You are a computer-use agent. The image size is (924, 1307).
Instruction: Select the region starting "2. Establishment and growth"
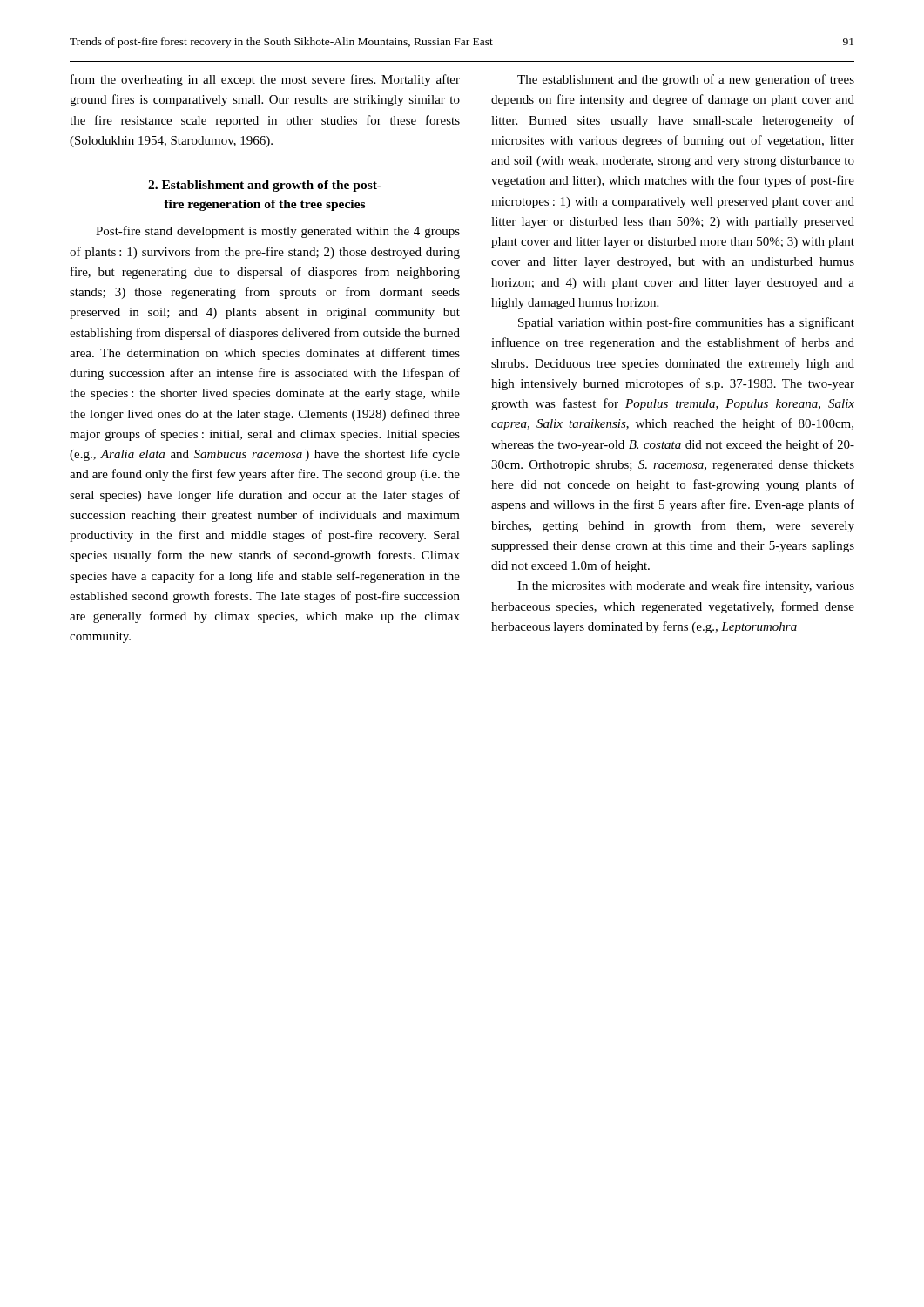(x=265, y=194)
